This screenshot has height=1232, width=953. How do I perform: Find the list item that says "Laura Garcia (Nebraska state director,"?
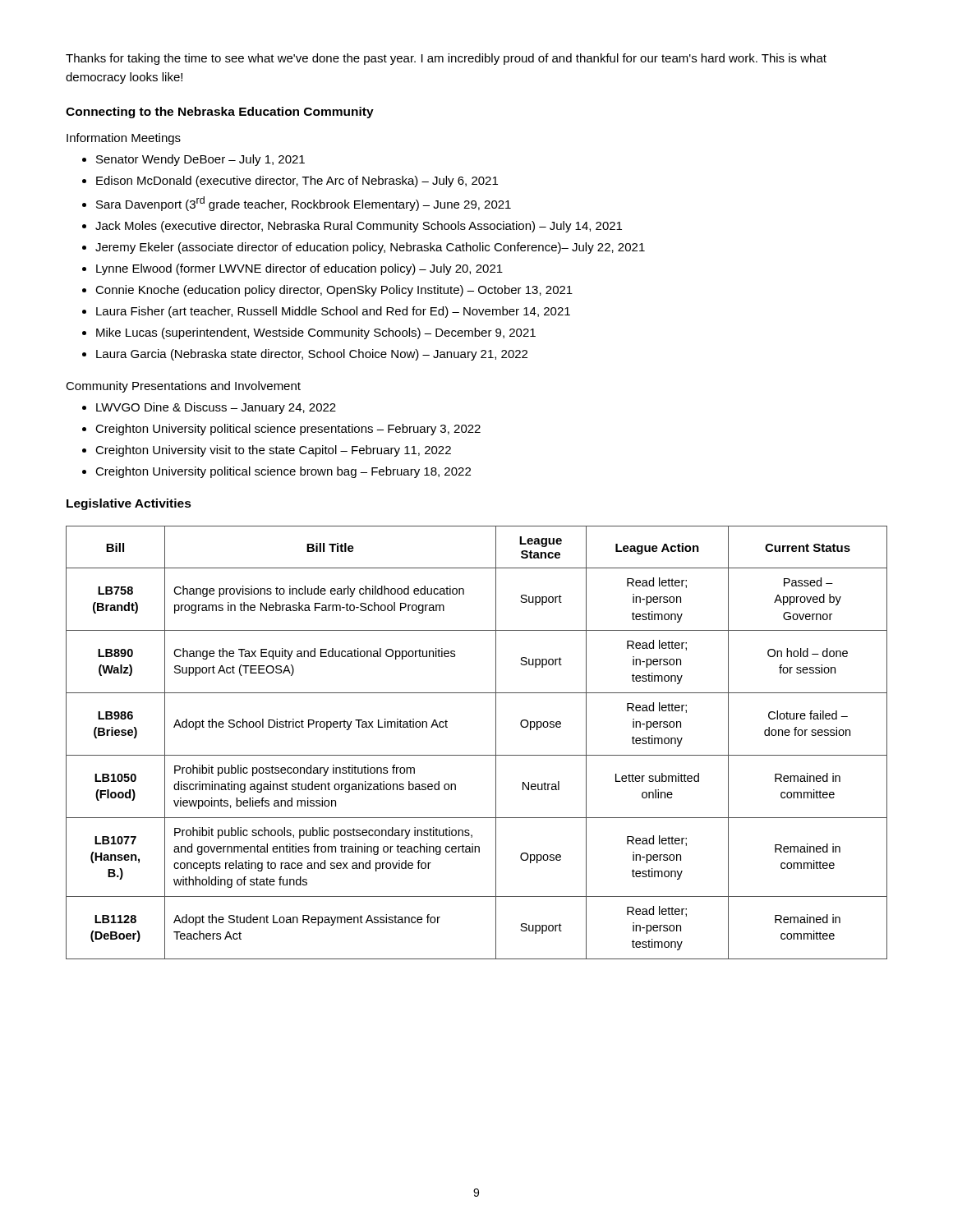click(x=312, y=354)
